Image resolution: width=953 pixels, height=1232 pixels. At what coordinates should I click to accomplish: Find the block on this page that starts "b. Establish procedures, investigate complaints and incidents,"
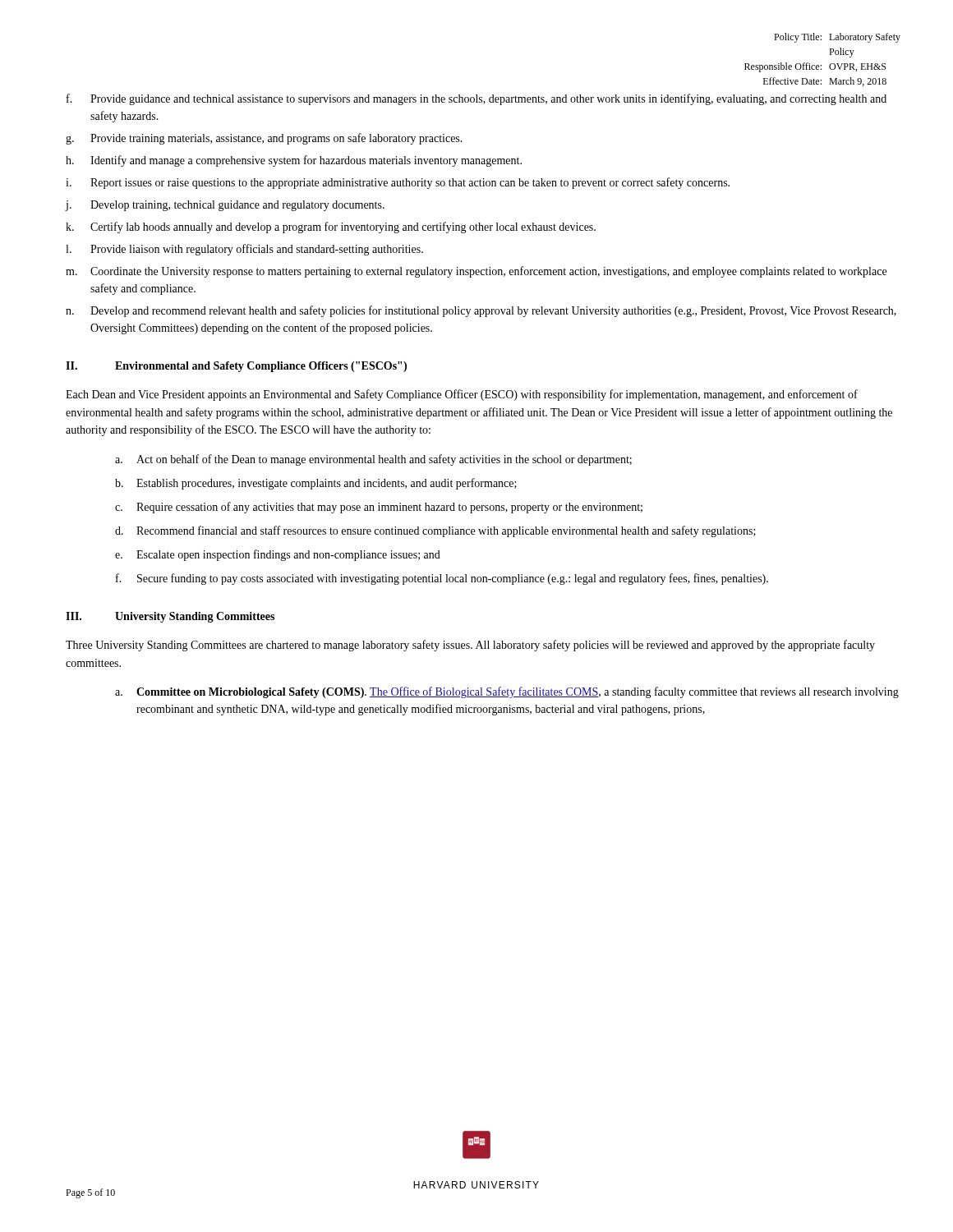pos(509,483)
